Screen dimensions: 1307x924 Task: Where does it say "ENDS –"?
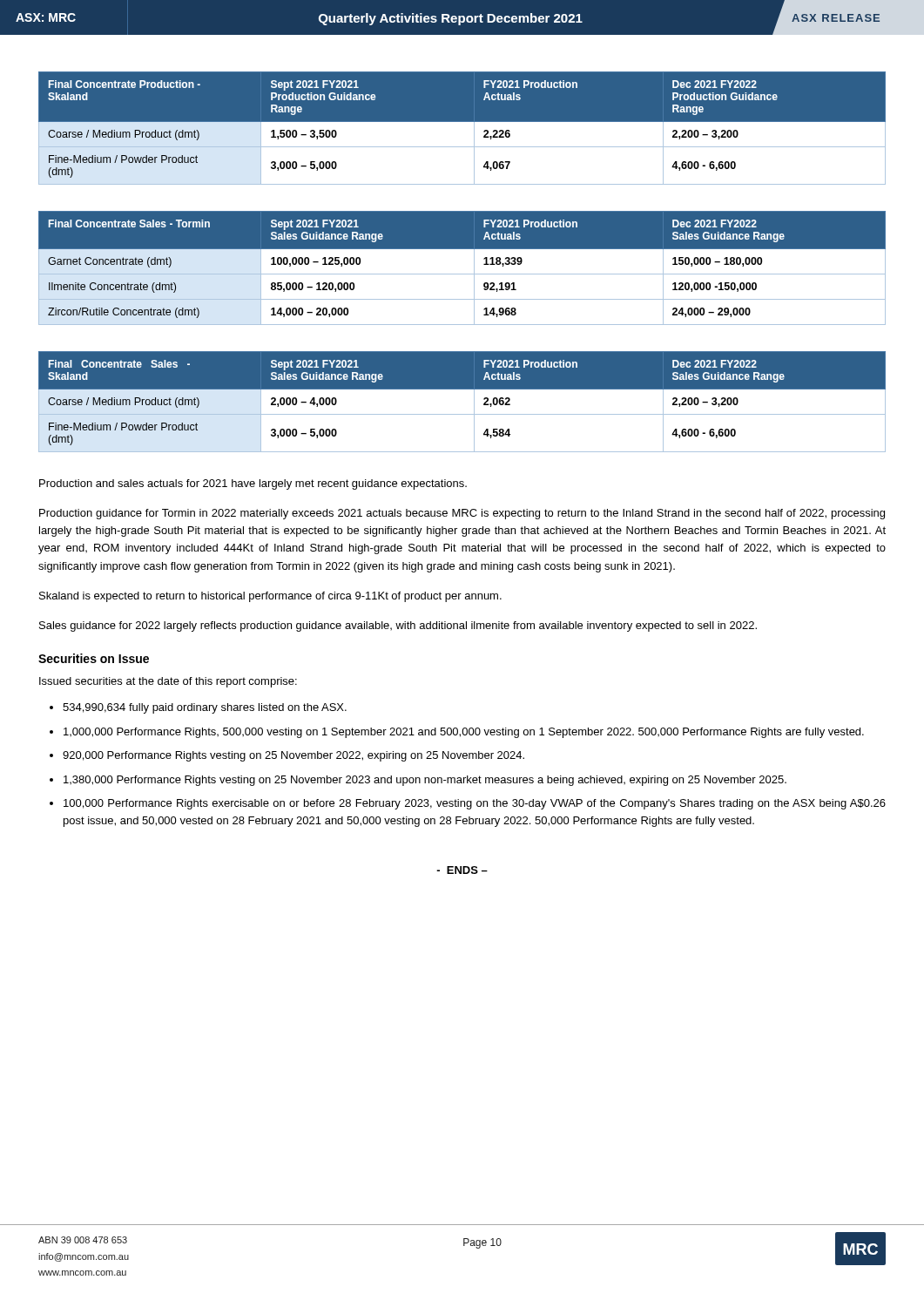tap(462, 870)
